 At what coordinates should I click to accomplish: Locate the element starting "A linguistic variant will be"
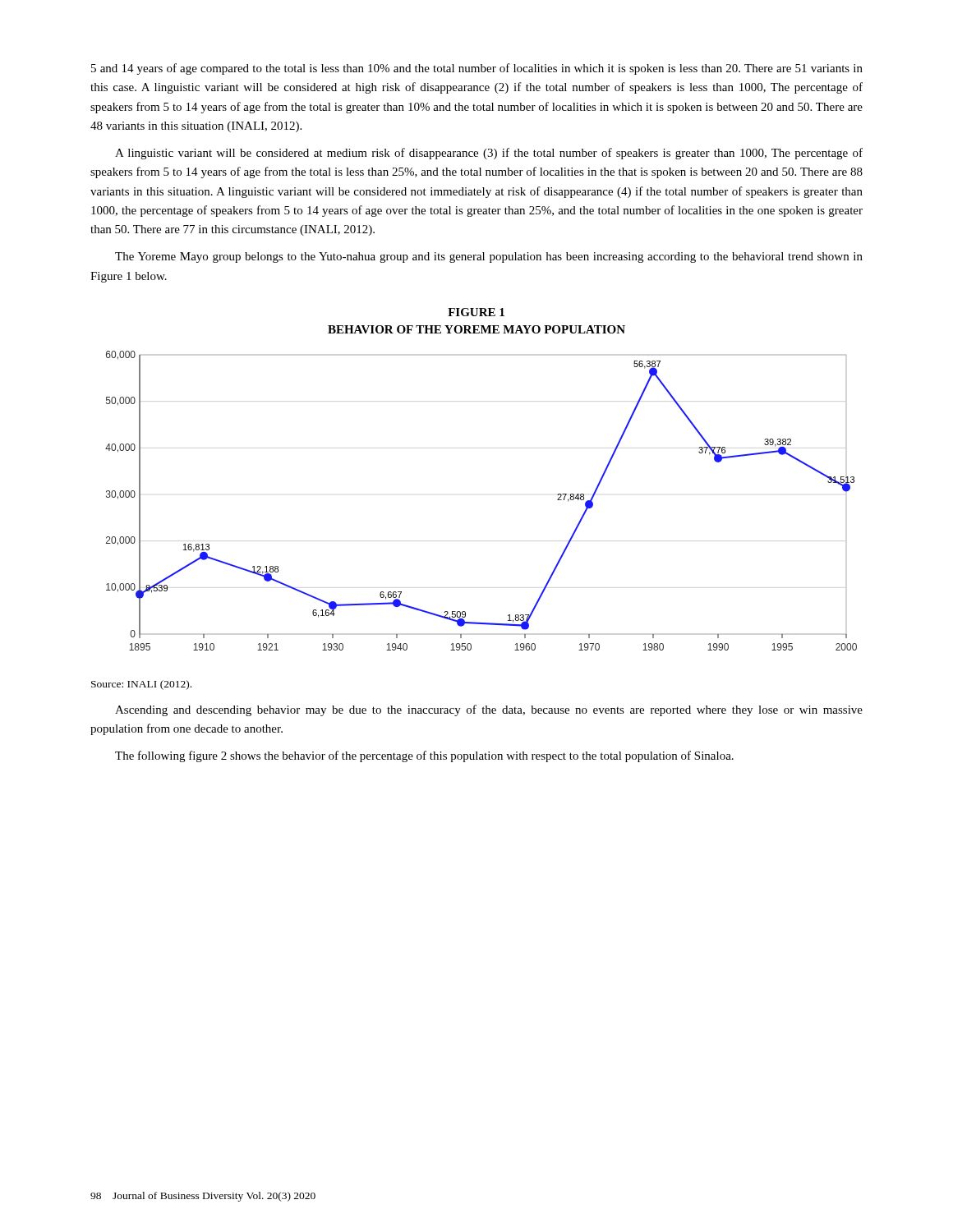point(476,191)
